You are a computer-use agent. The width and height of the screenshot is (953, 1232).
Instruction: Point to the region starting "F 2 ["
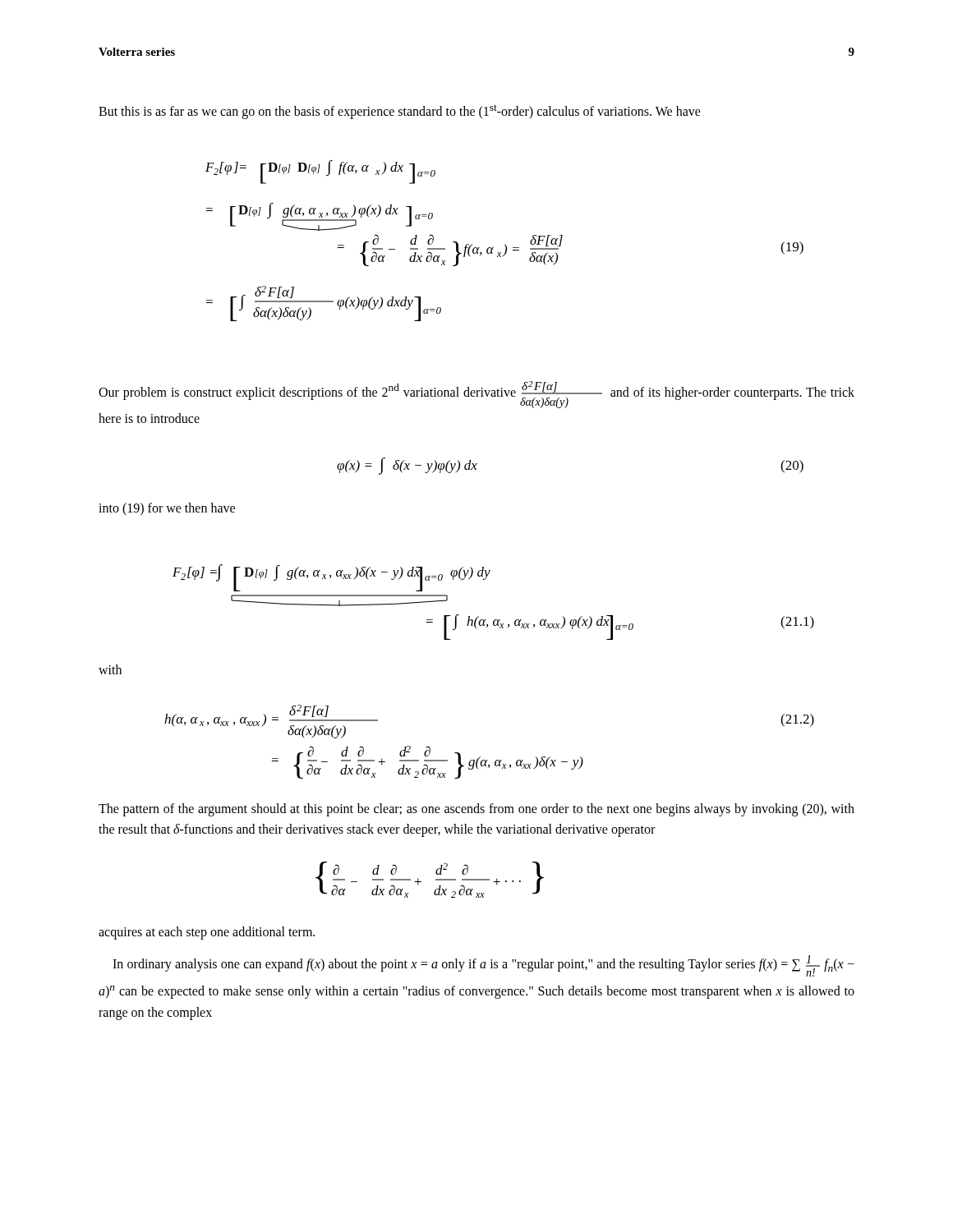tap(476, 255)
